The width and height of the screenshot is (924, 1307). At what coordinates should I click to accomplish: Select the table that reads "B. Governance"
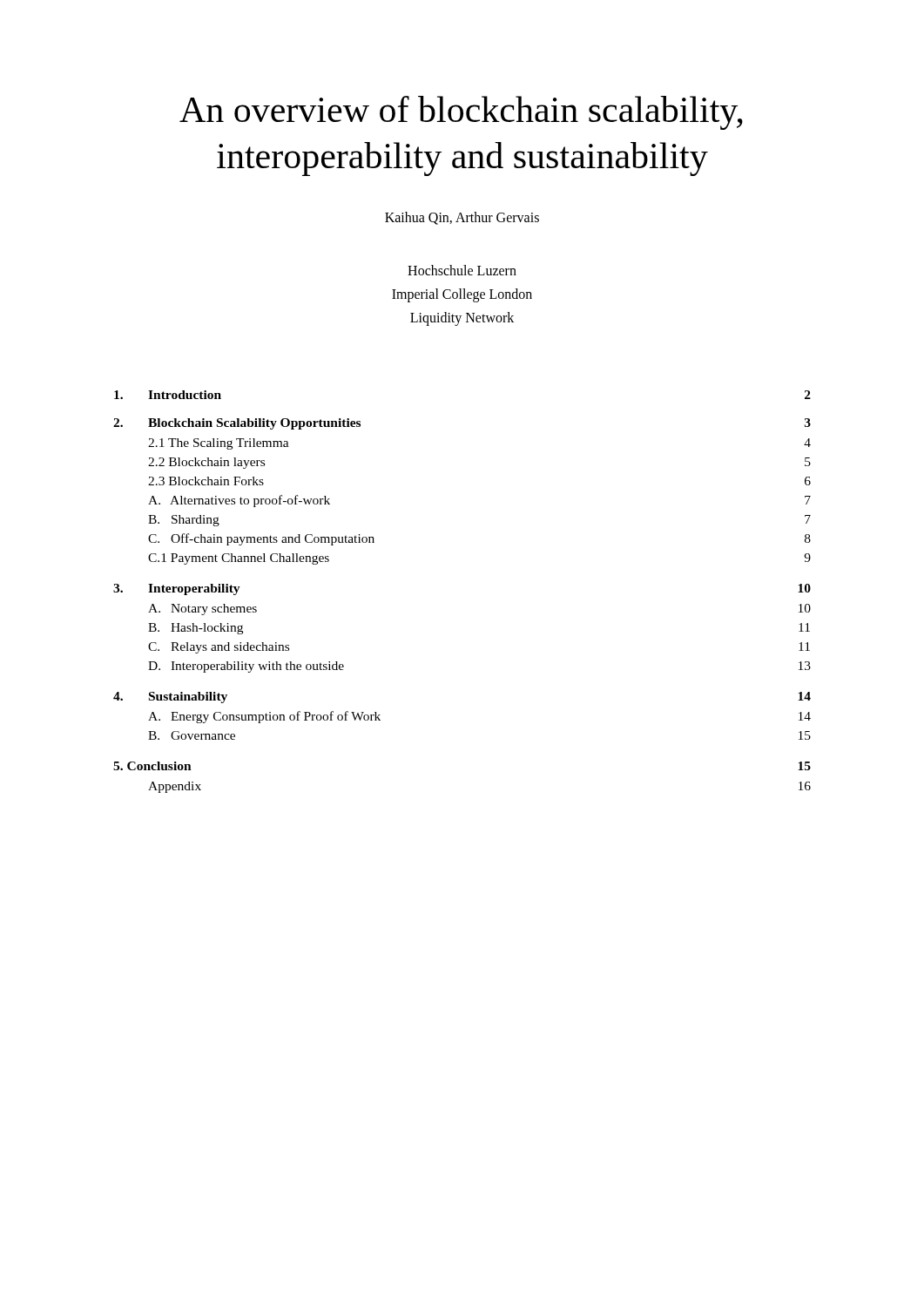pyautogui.click(x=462, y=589)
